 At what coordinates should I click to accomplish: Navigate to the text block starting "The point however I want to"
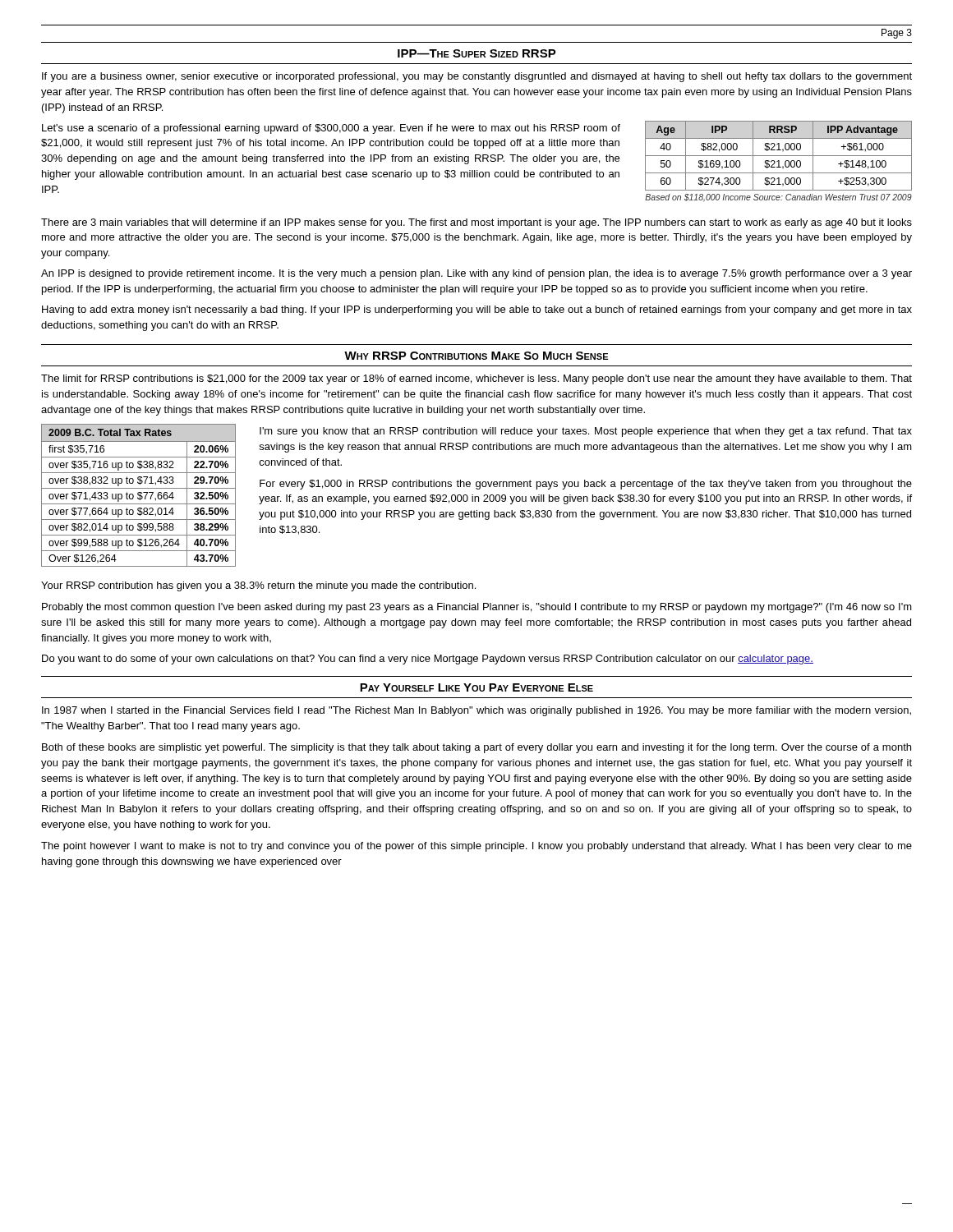pos(476,854)
